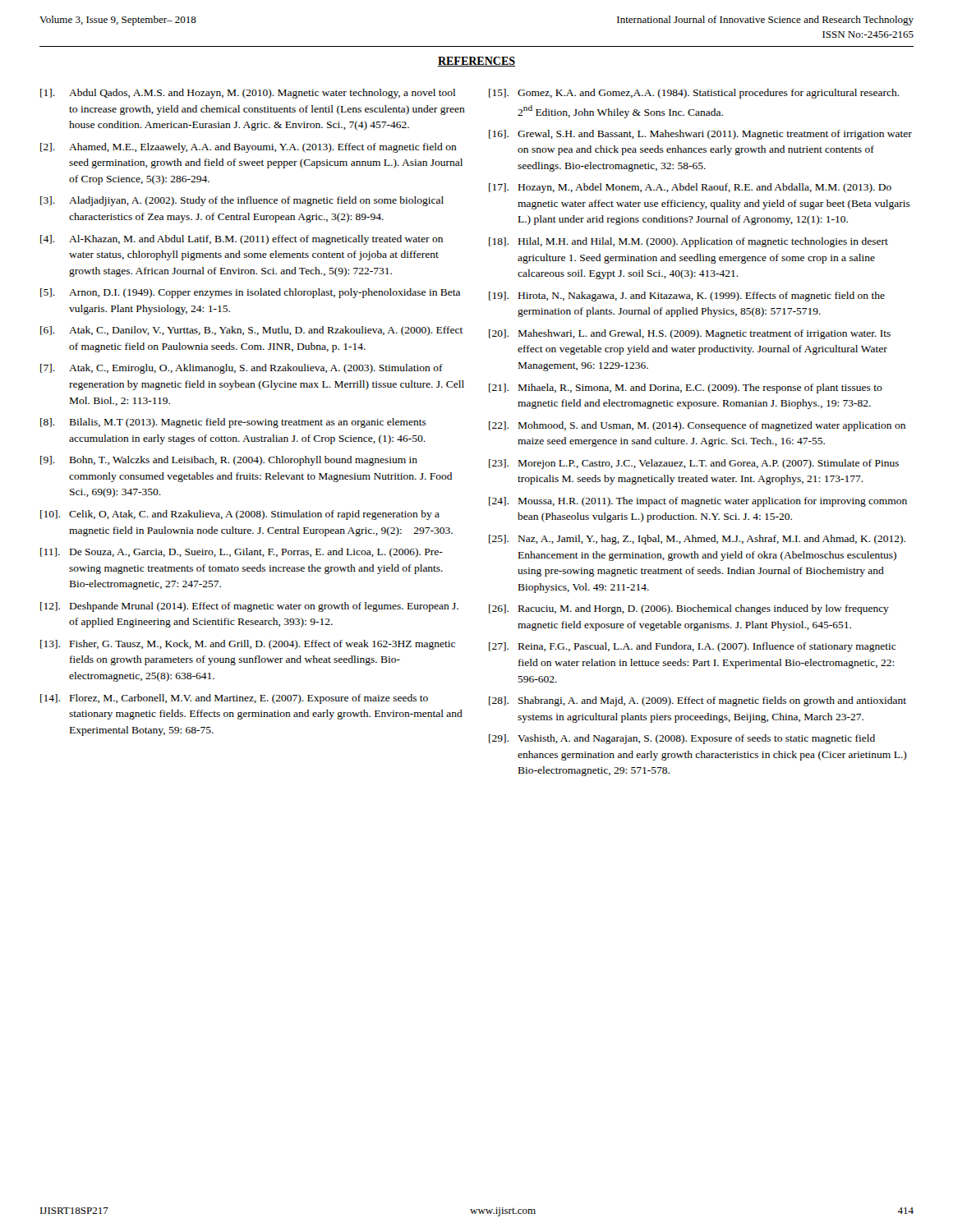Find the list item that reads "[19]. Hirota, N., Nakagawa,"
The image size is (953, 1232).
pyautogui.click(x=701, y=303)
